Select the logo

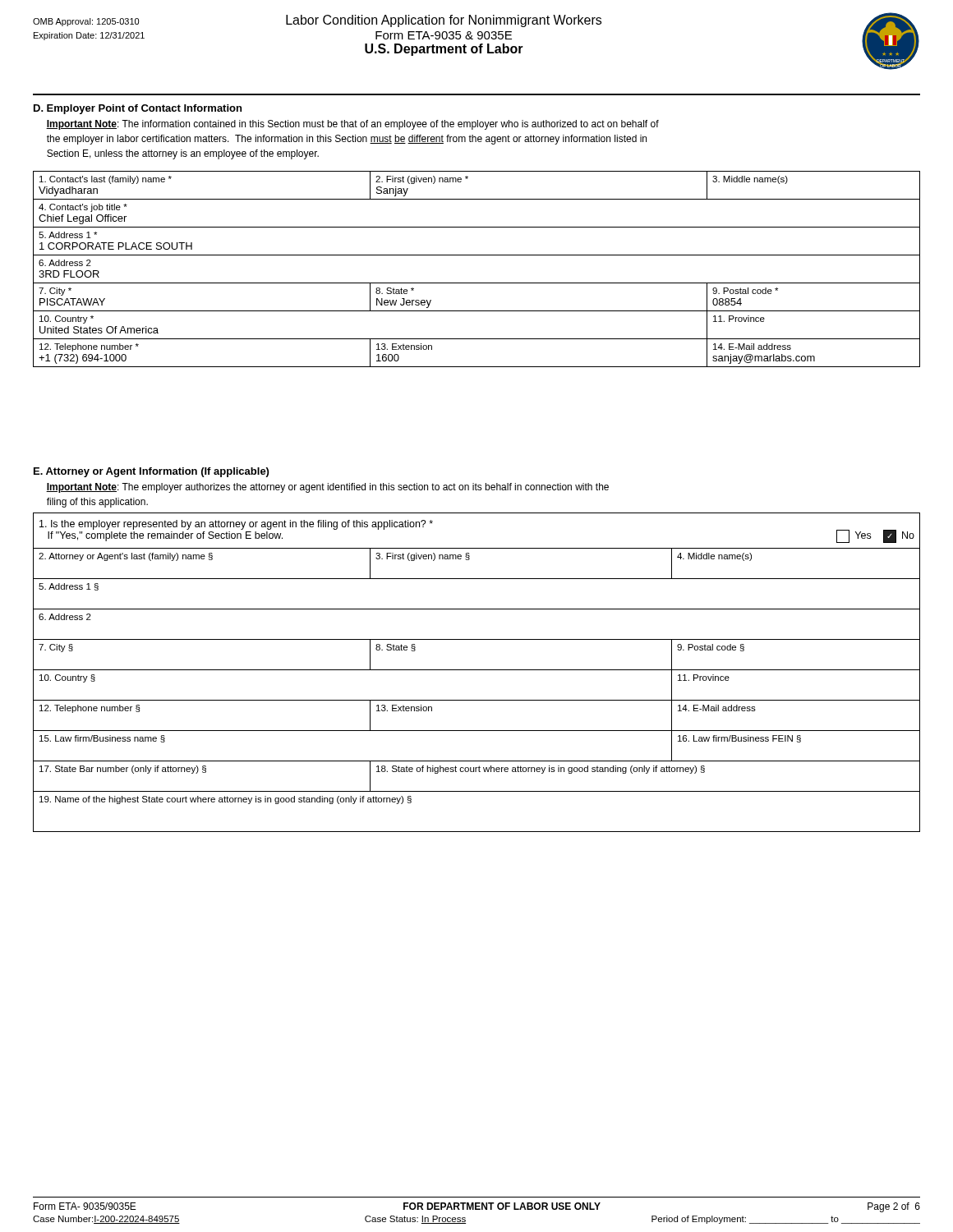point(891,41)
